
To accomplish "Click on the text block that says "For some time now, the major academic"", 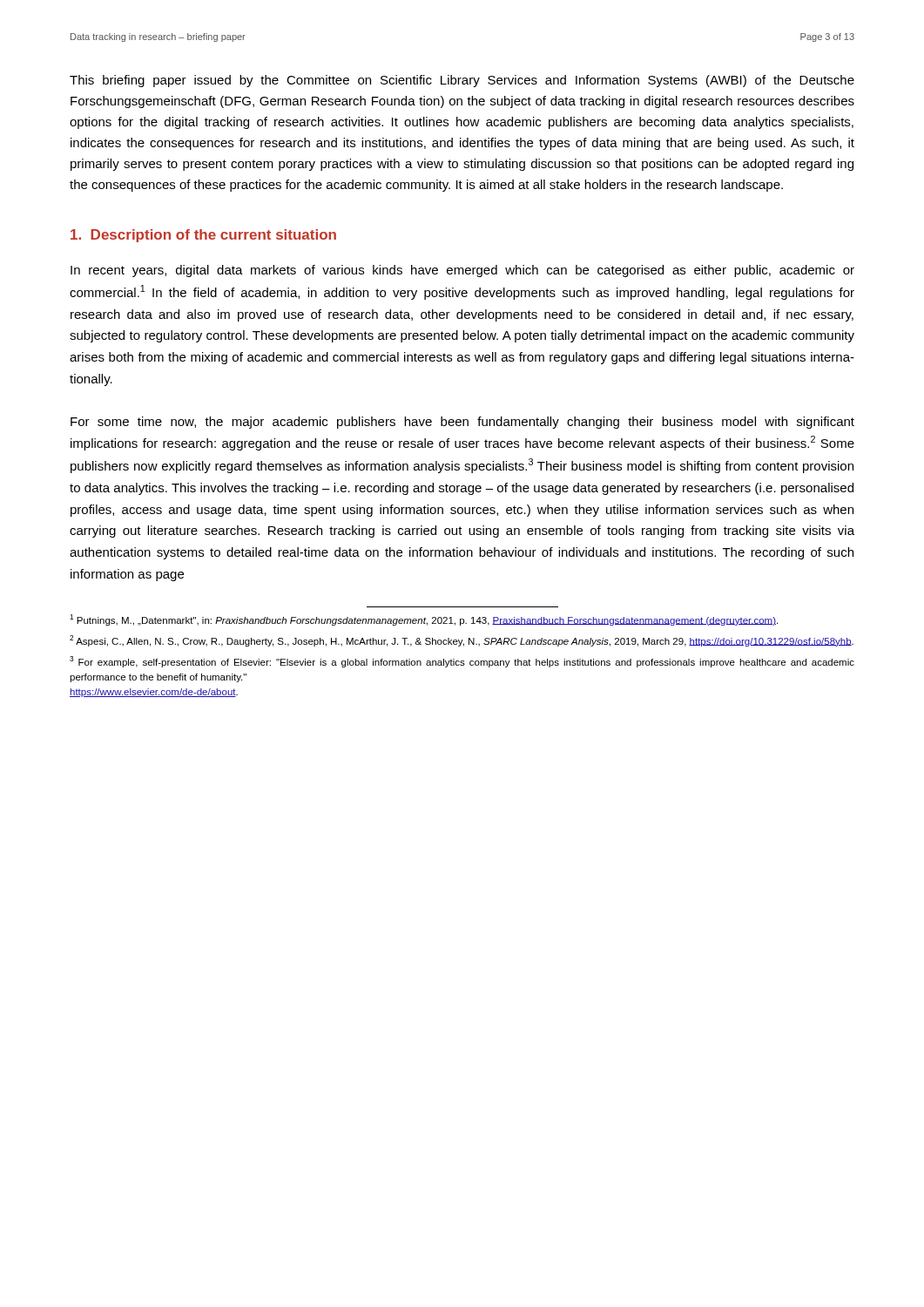I will click(x=462, y=497).
